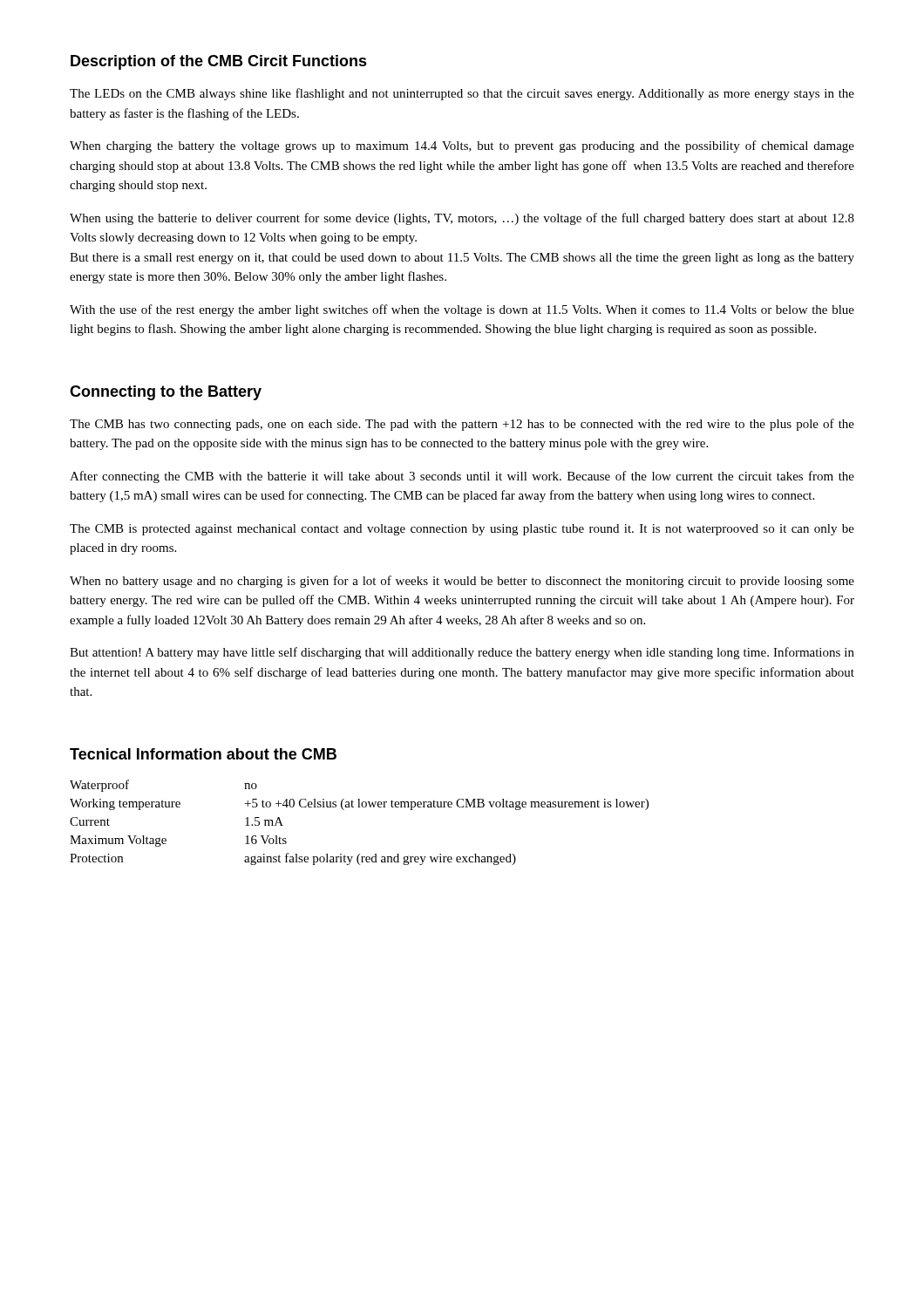Locate the table with the text "16 Volts"
The height and width of the screenshot is (1308, 924).
coord(462,821)
